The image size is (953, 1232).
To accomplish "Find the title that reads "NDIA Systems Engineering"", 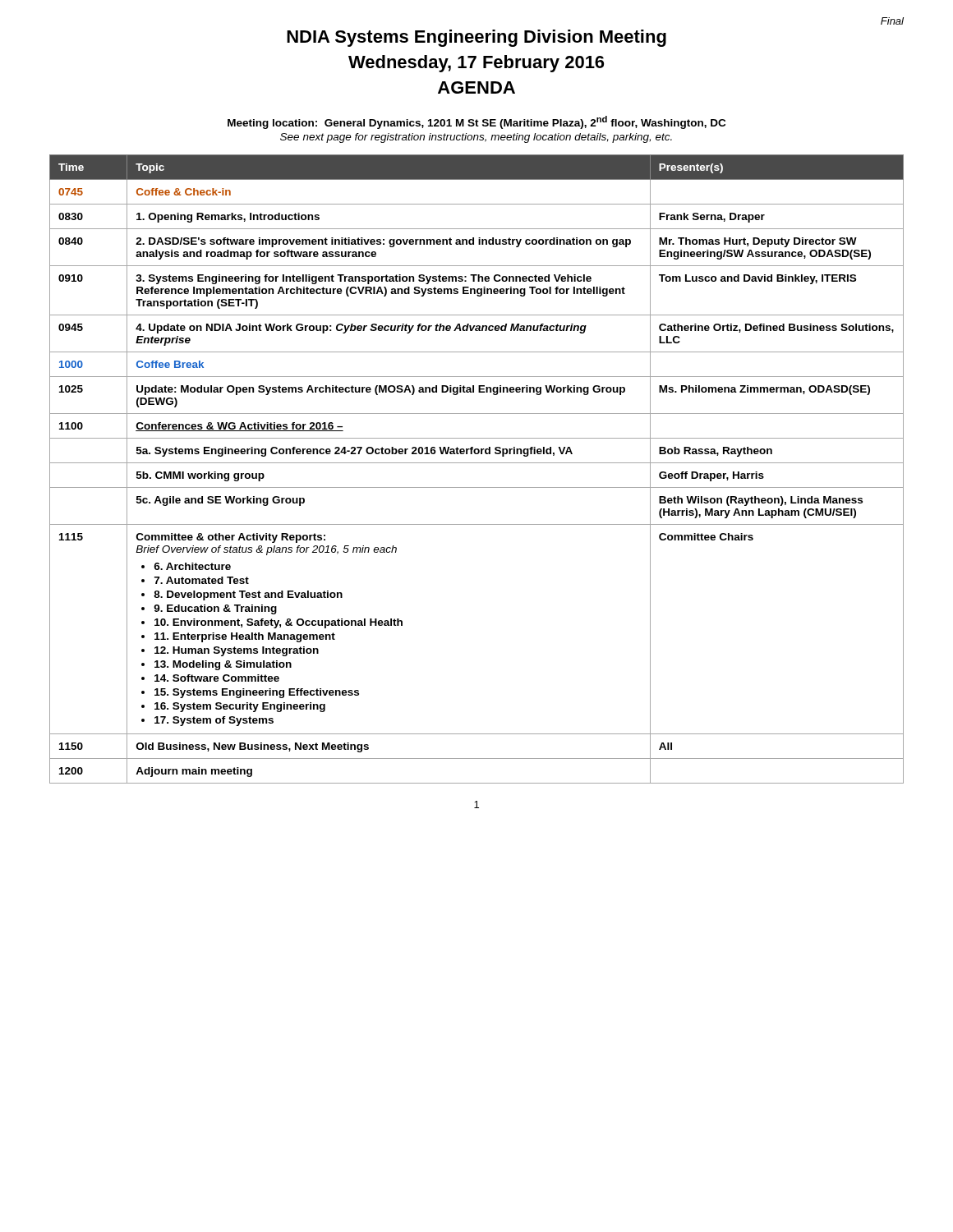I will [476, 63].
